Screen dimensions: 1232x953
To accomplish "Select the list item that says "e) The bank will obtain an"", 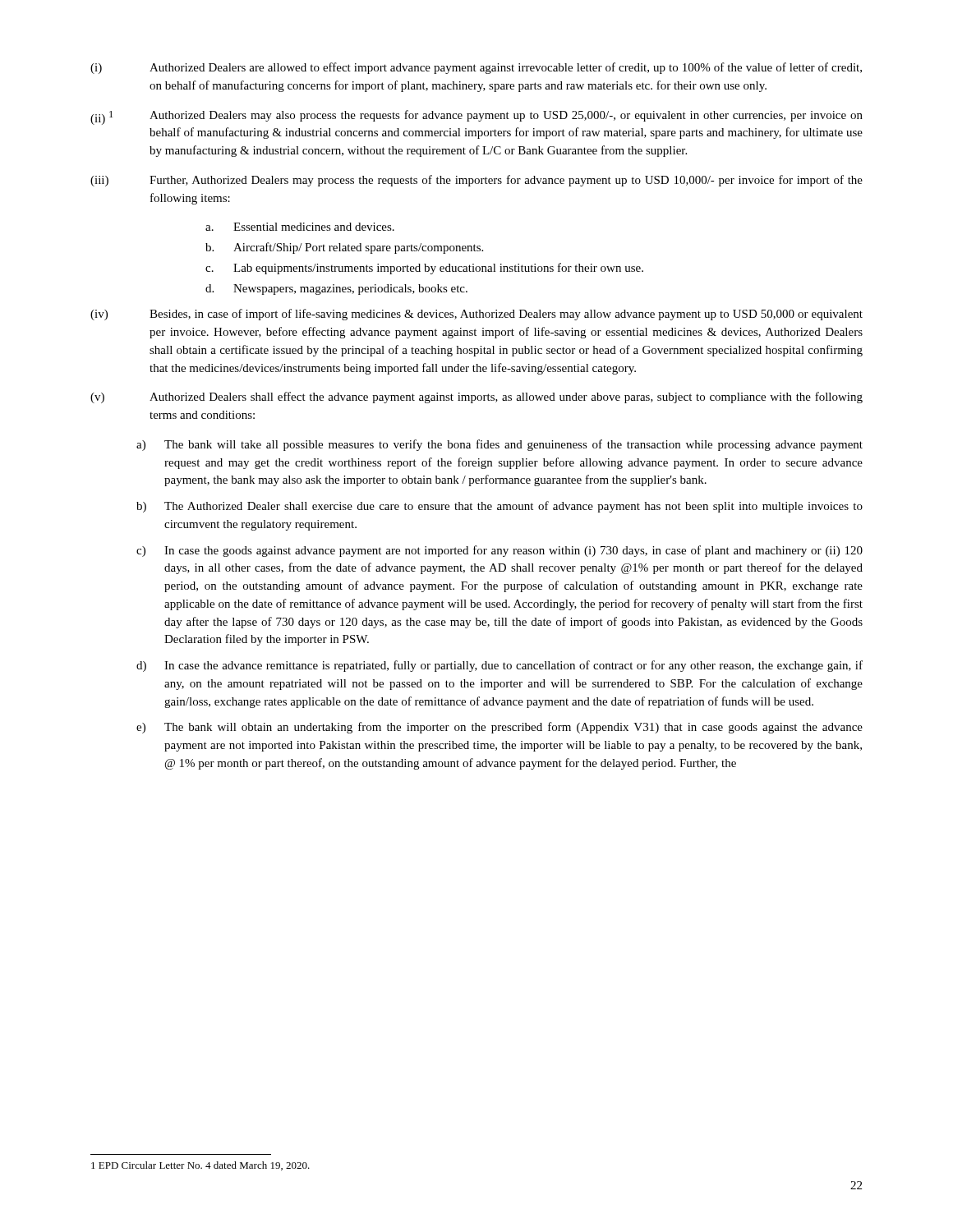I will click(500, 746).
